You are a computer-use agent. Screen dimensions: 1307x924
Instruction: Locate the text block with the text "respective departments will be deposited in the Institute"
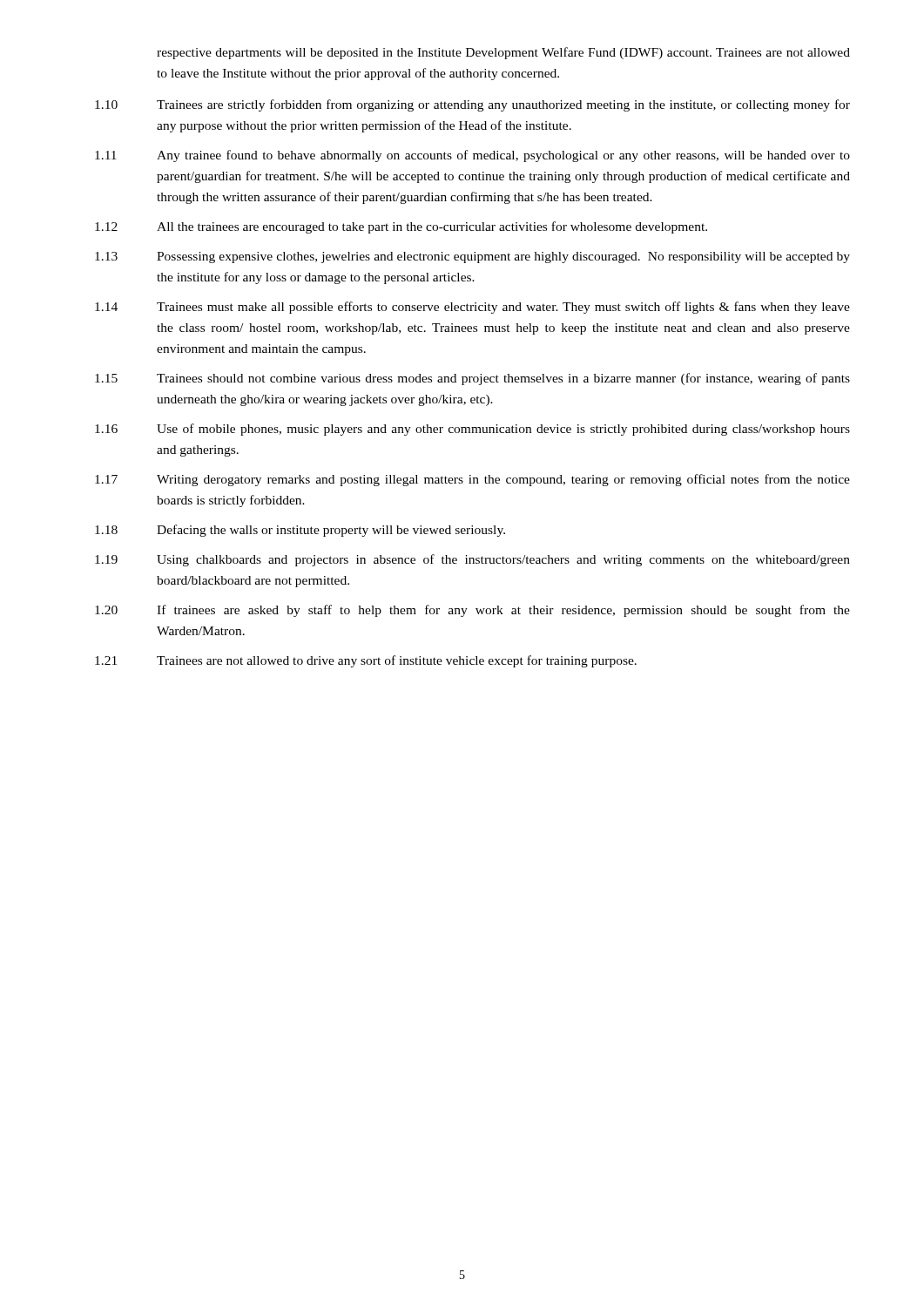tap(503, 62)
